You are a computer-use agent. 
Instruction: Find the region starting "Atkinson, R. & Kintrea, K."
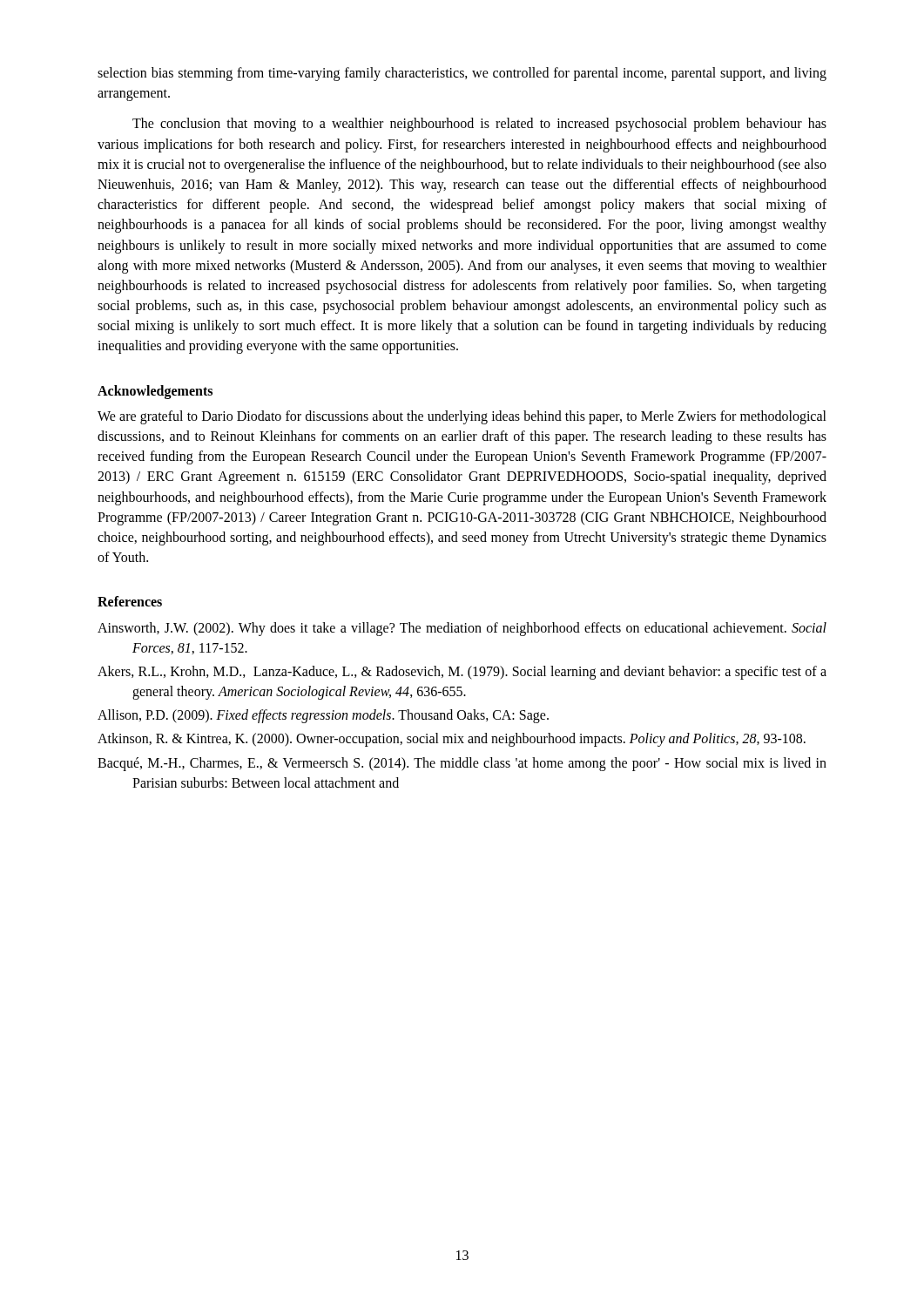(x=452, y=739)
